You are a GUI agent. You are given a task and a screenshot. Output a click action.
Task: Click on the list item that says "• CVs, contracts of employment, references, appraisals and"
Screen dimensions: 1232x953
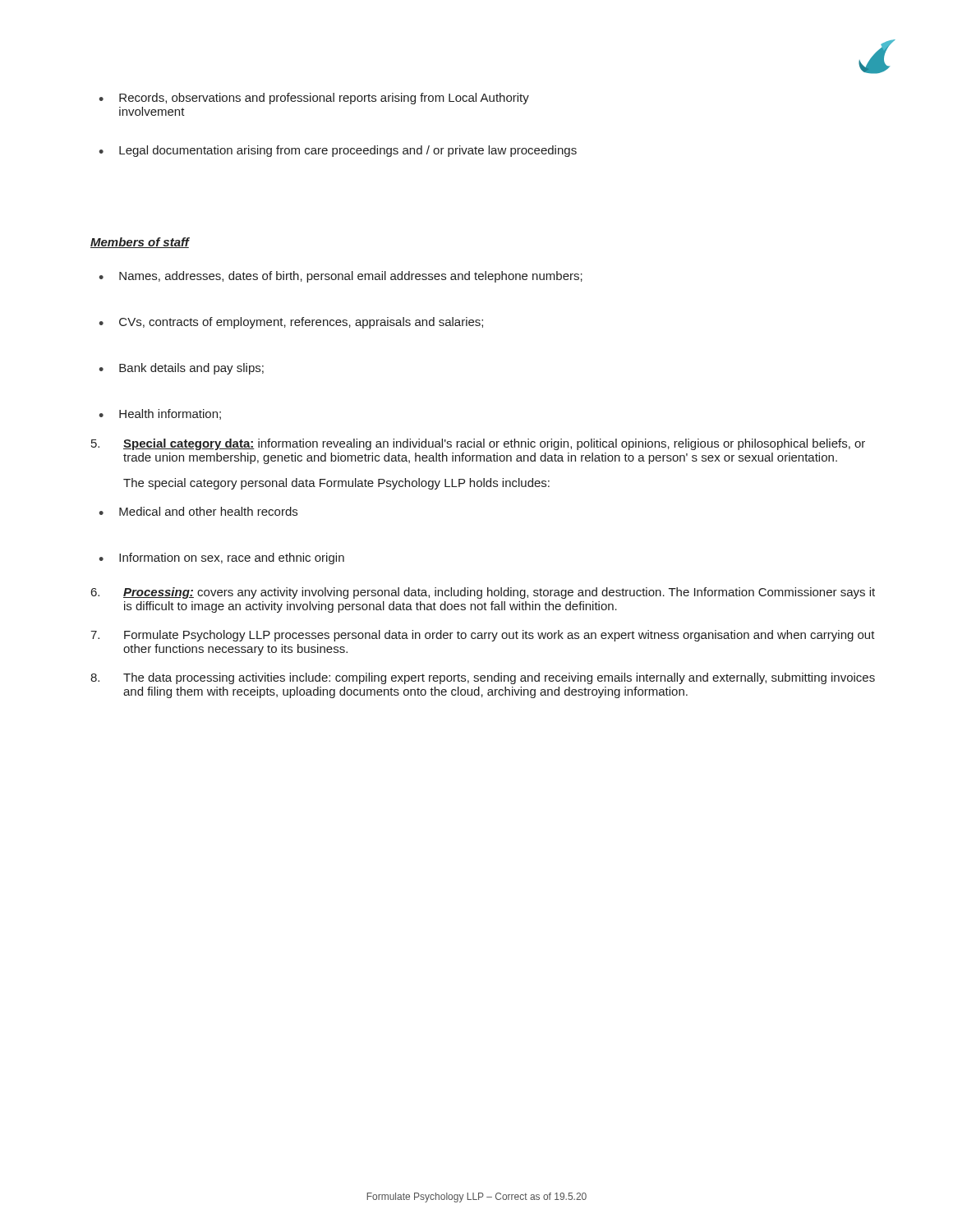click(x=291, y=324)
